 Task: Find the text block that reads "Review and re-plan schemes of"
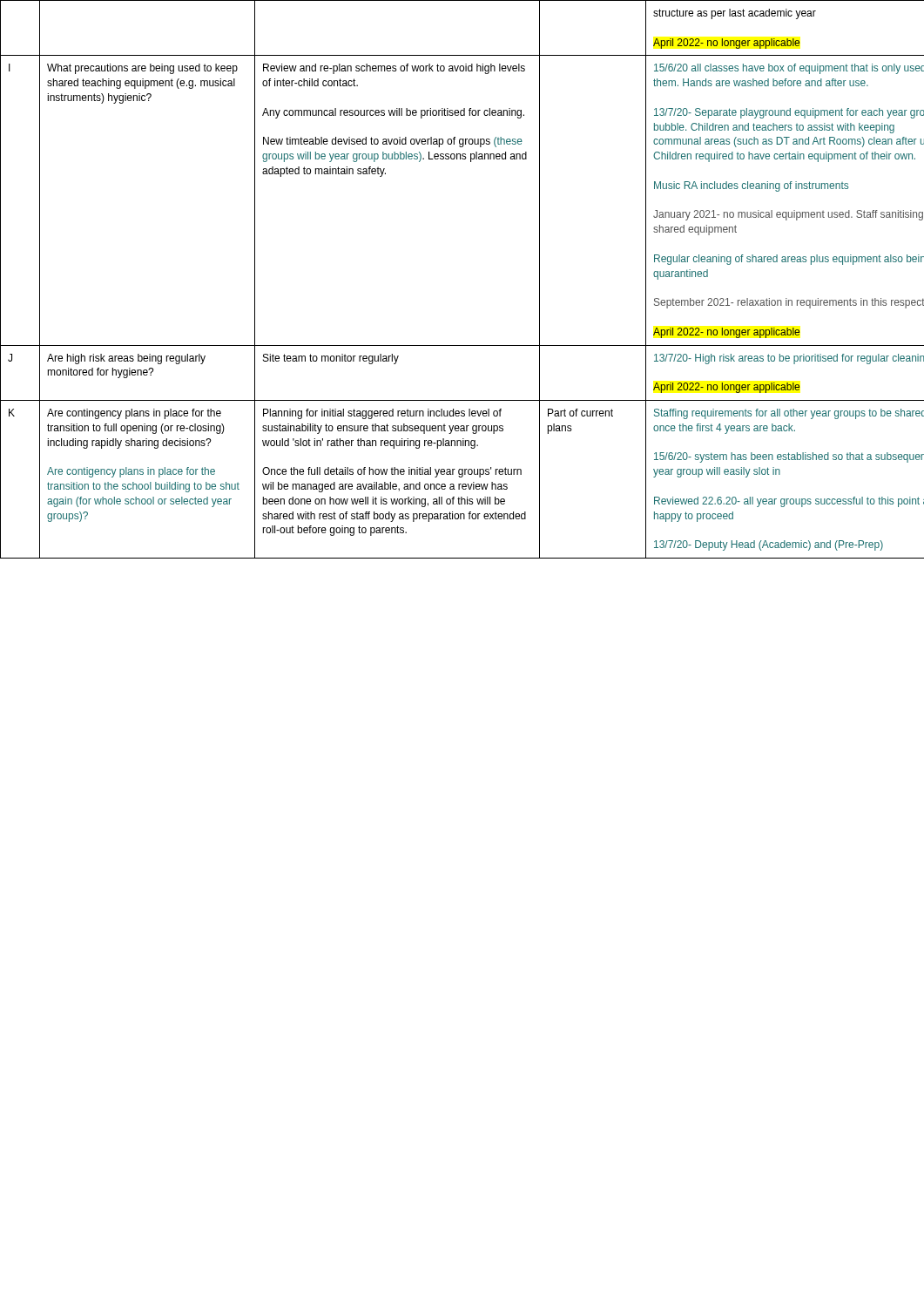(395, 120)
